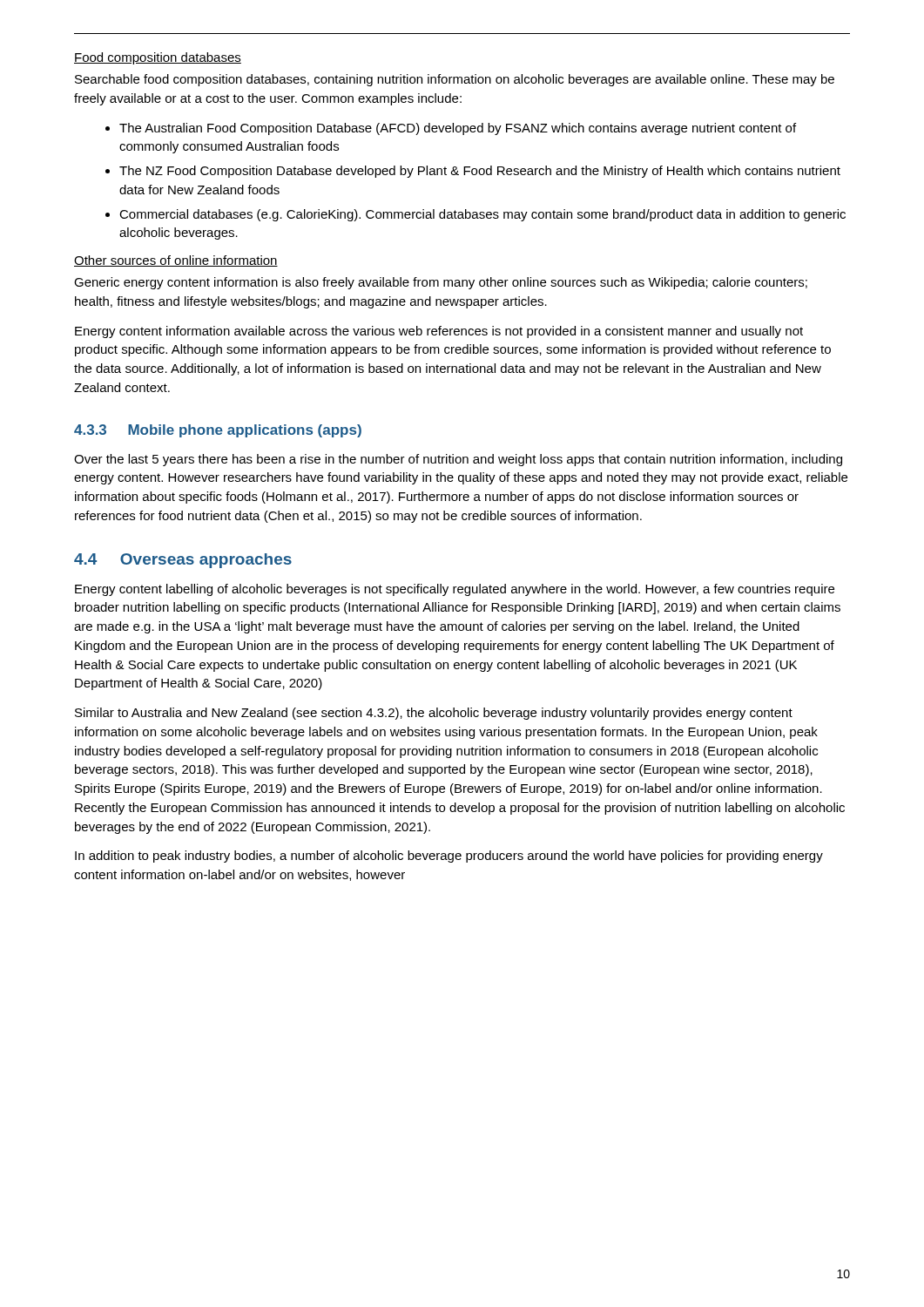The width and height of the screenshot is (924, 1307).
Task: Point to the block starting "Other sources of online information"
Action: point(176,261)
